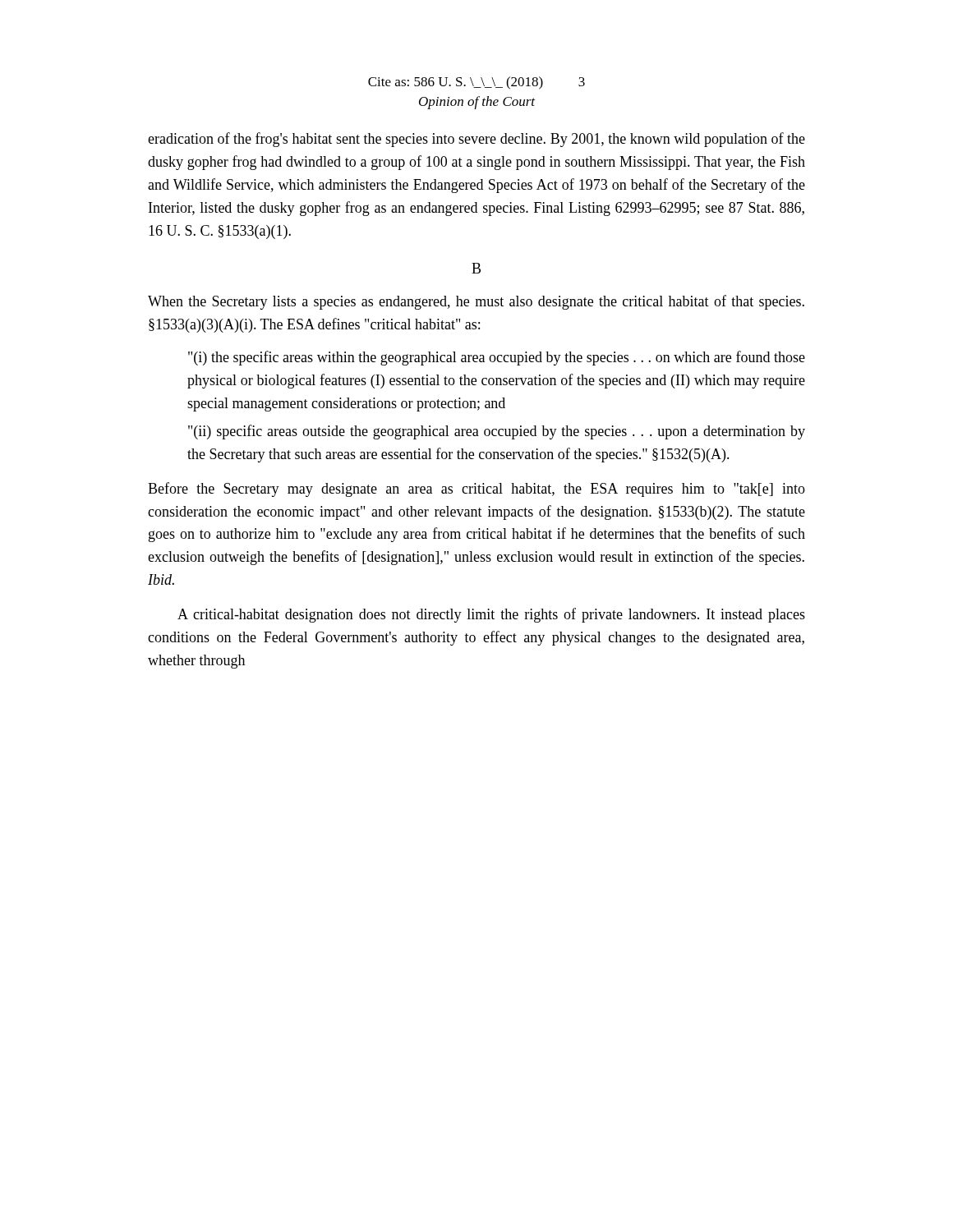Locate the block of text that opens with "Before the Secretary may designate an area"

(476, 490)
